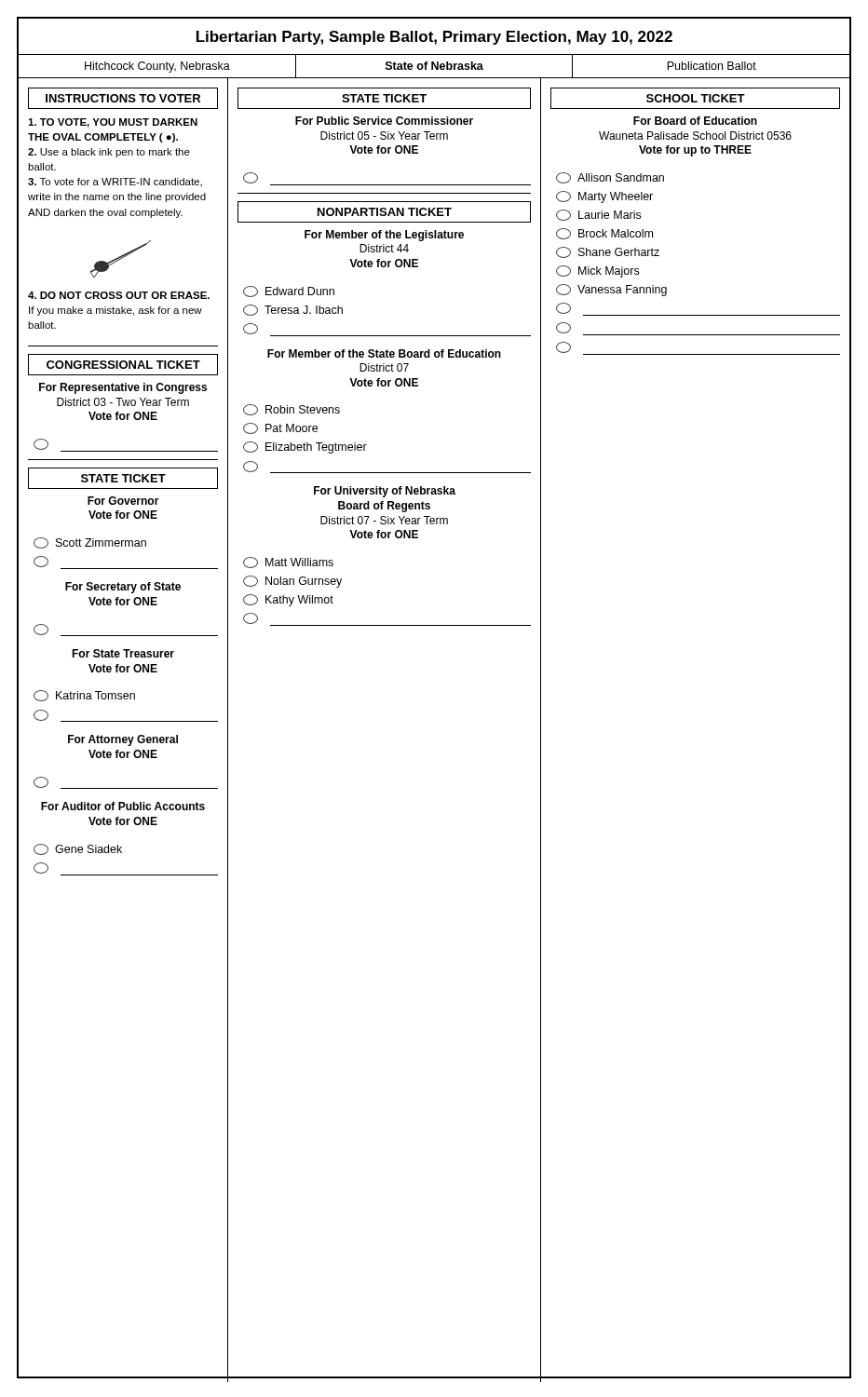Navigate to the block starting "Katrina Tomsen"

pyautogui.click(x=85, y=696)
